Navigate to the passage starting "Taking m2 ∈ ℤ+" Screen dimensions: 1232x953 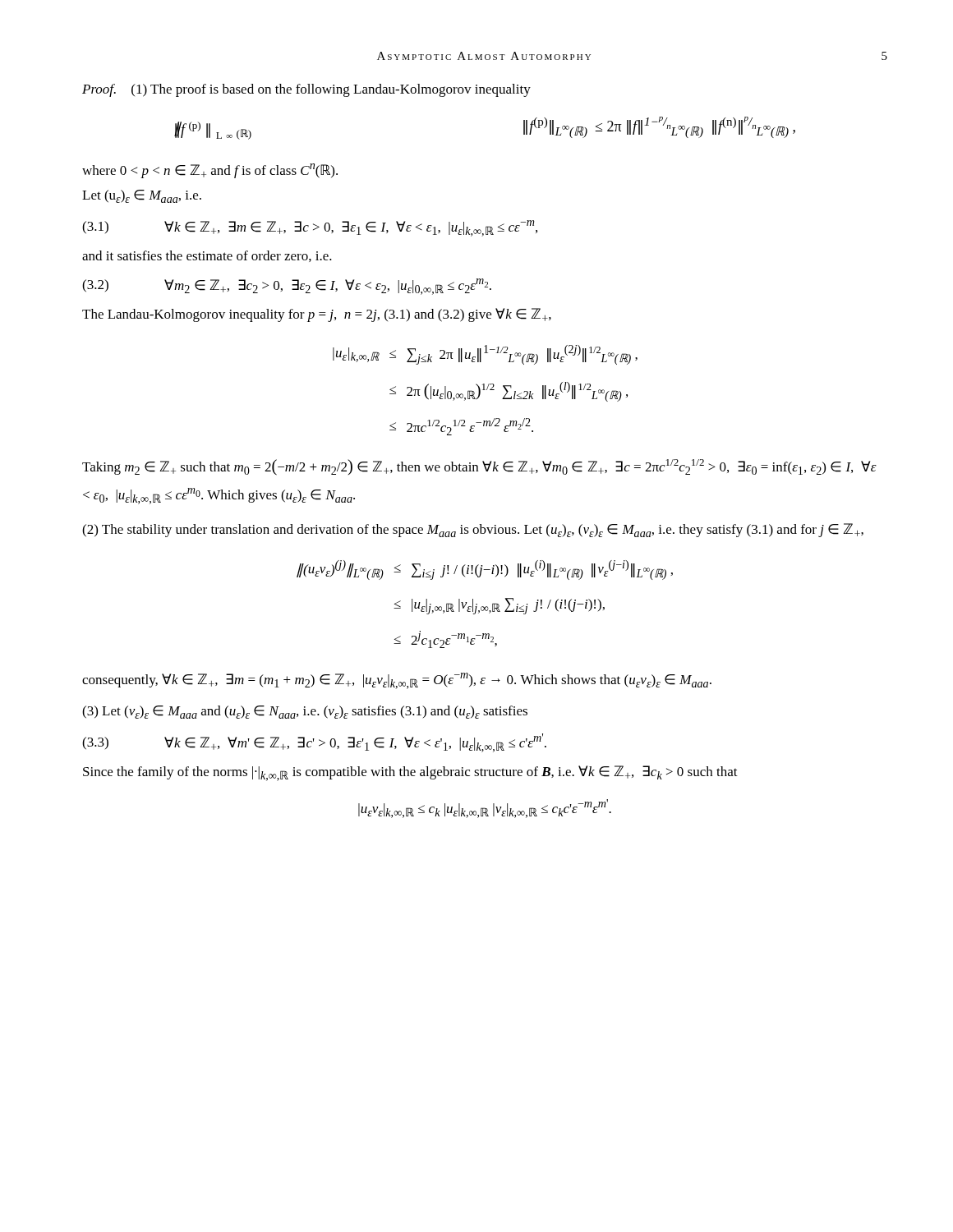pyautogui.click(x=479, y=481)
